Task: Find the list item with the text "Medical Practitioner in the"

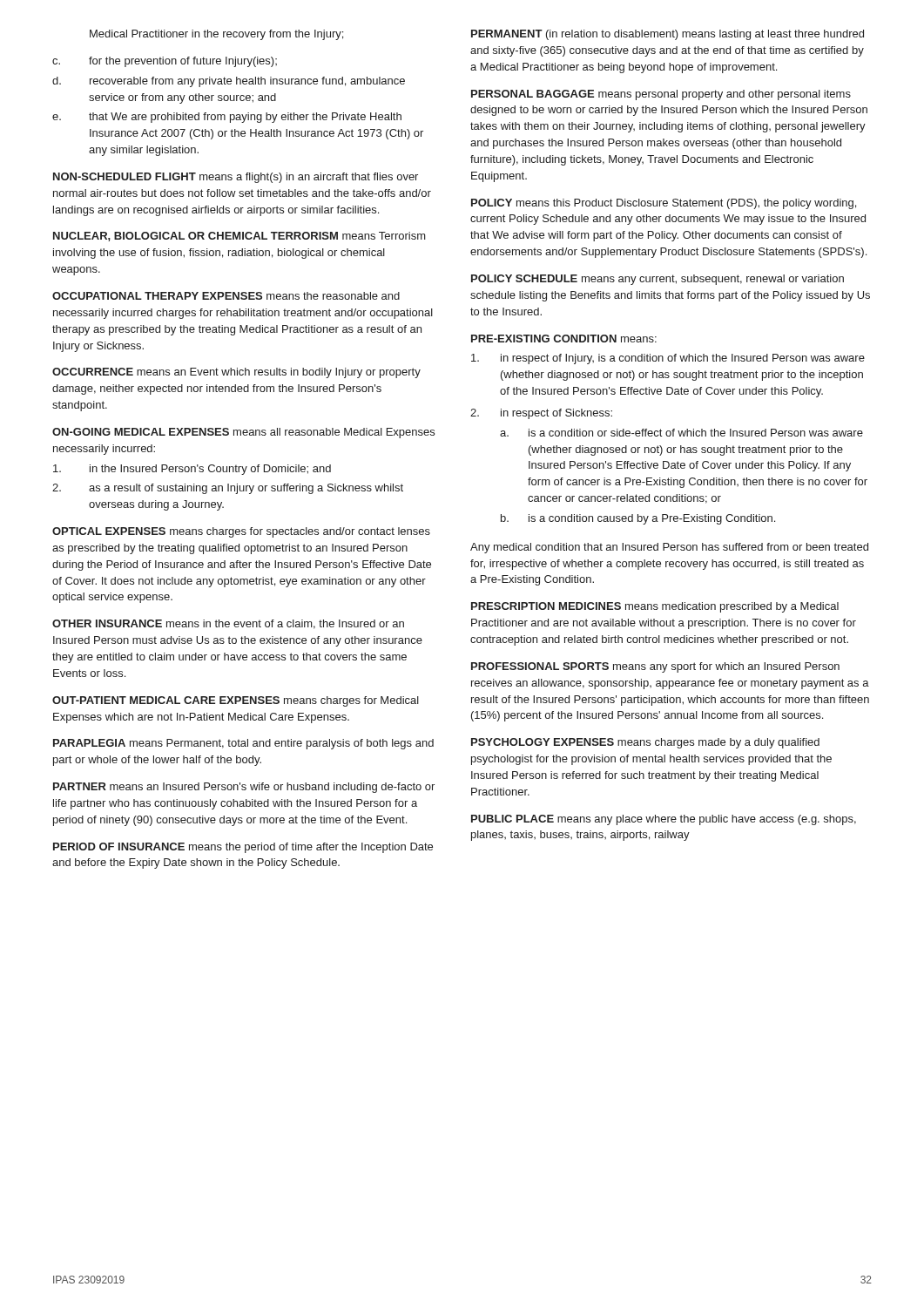Action: coord(244,34)
